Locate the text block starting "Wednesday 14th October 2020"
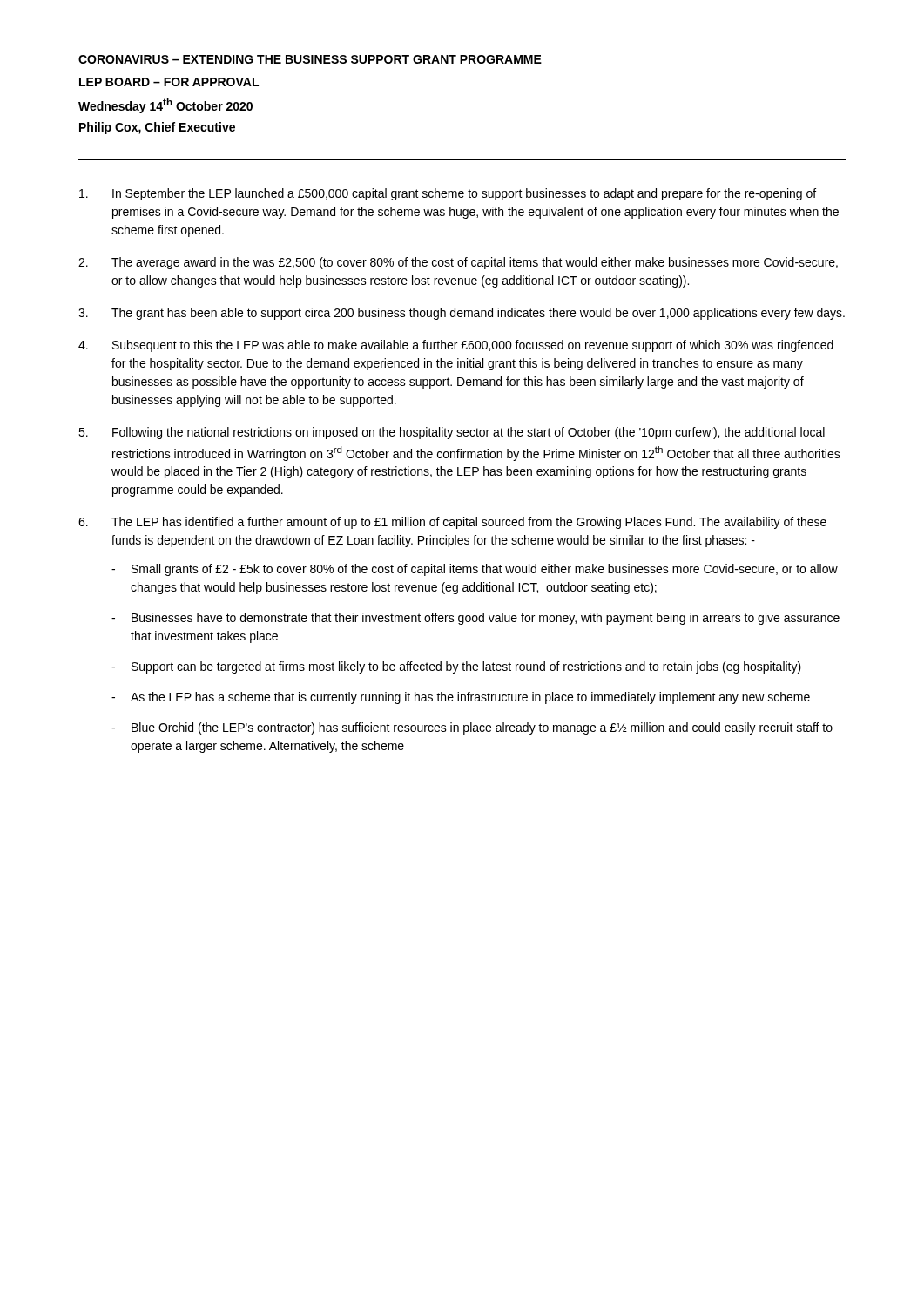Image resolution: width=924 pixels, height=1307 pixels. pos(166,104)
